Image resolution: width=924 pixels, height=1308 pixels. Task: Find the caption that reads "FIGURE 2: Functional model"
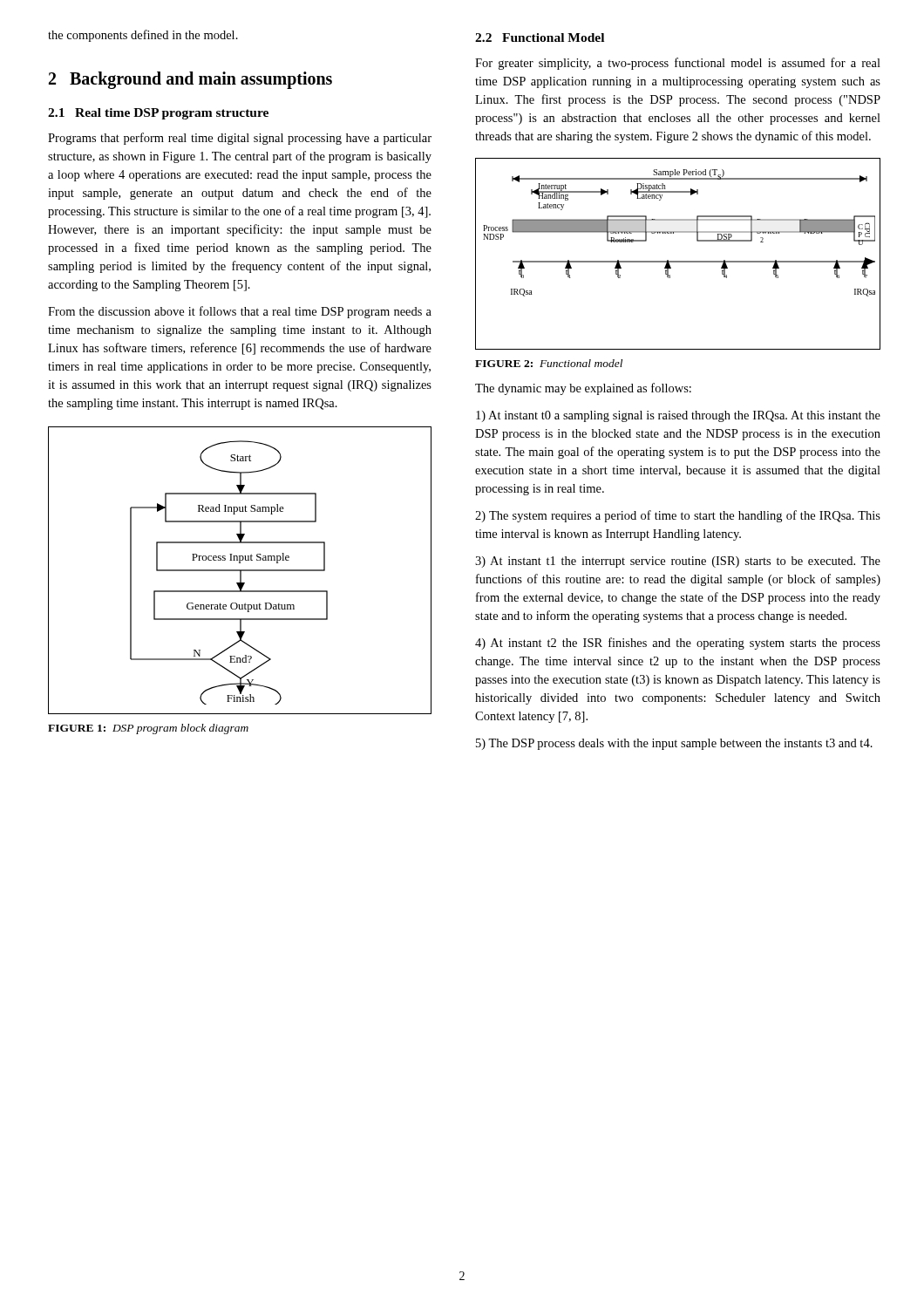pos(549,363)
